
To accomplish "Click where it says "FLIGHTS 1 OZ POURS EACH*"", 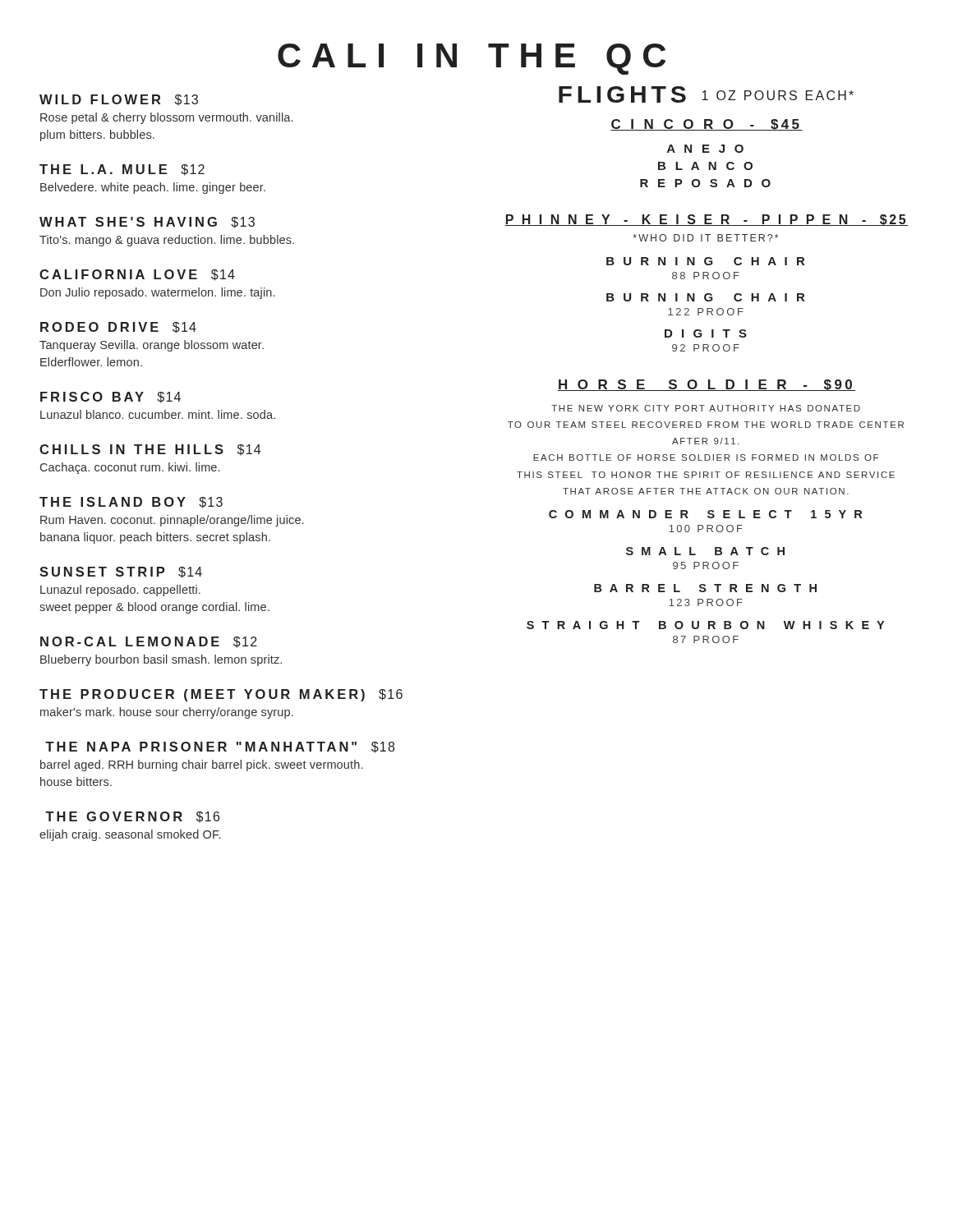I will 707,94.
